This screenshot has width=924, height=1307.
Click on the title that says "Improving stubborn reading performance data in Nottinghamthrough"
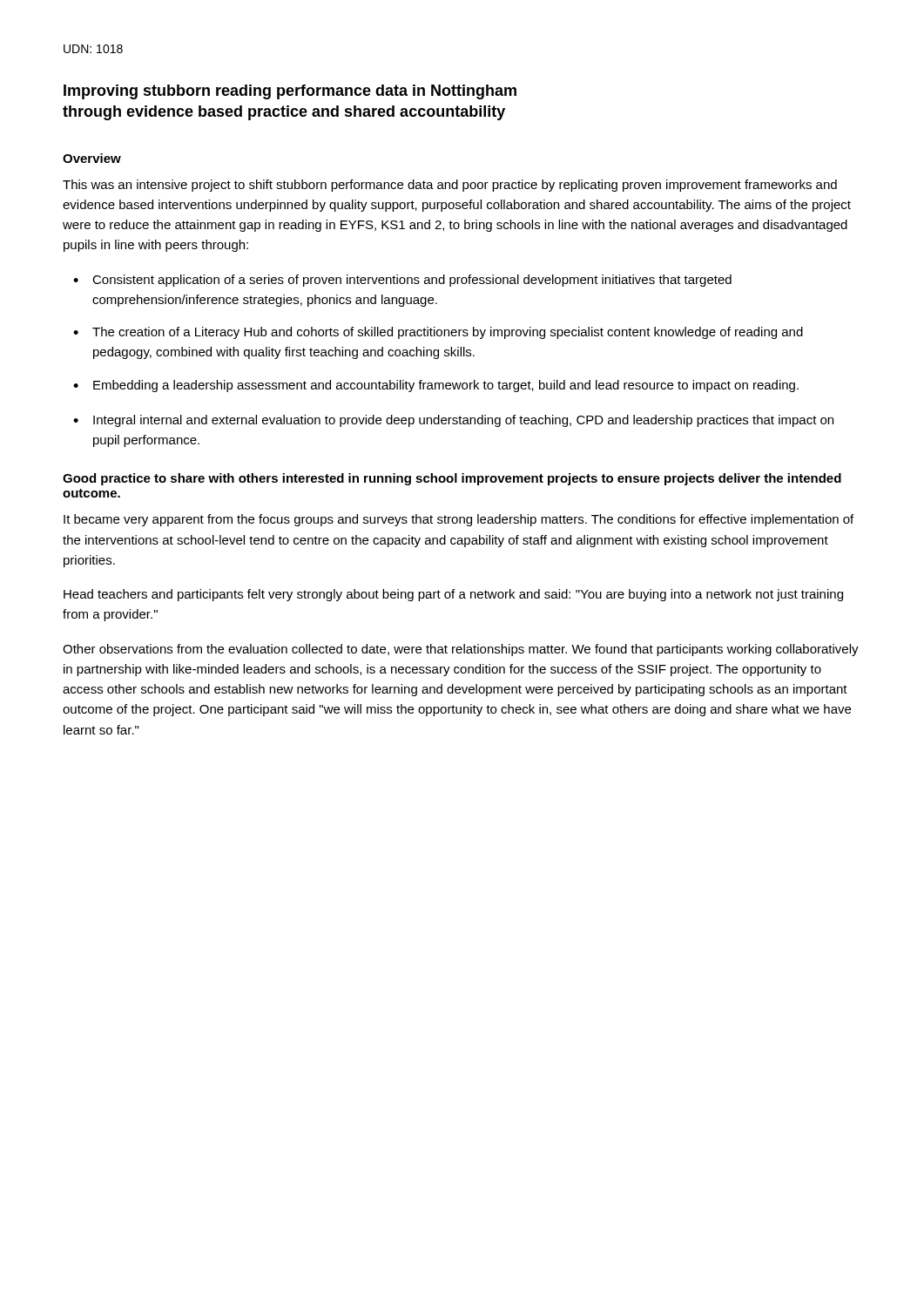tap(290, 101)
